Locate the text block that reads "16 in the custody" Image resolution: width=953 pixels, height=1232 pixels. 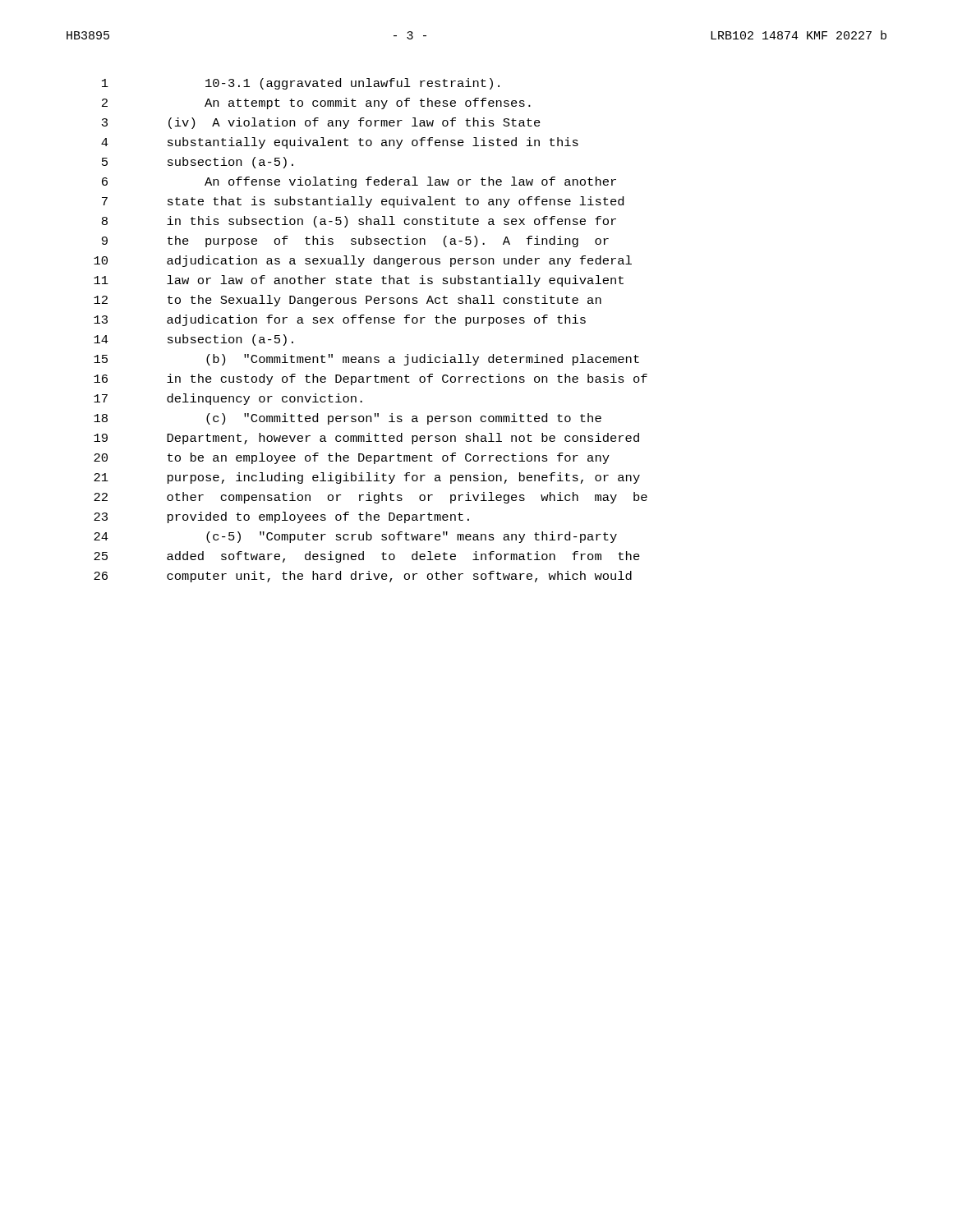[476, 380]
